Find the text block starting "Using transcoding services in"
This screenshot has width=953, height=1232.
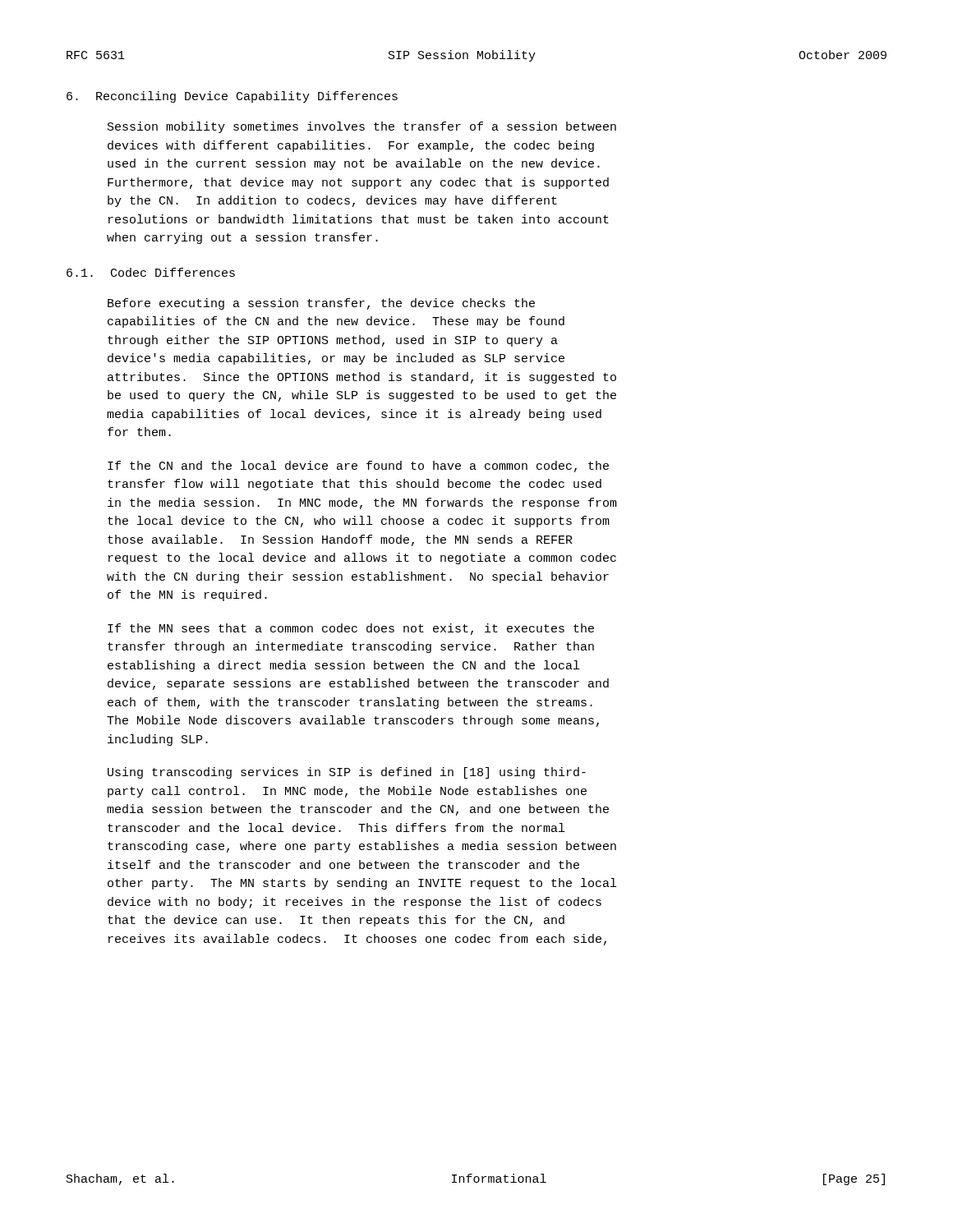[362, 856]
